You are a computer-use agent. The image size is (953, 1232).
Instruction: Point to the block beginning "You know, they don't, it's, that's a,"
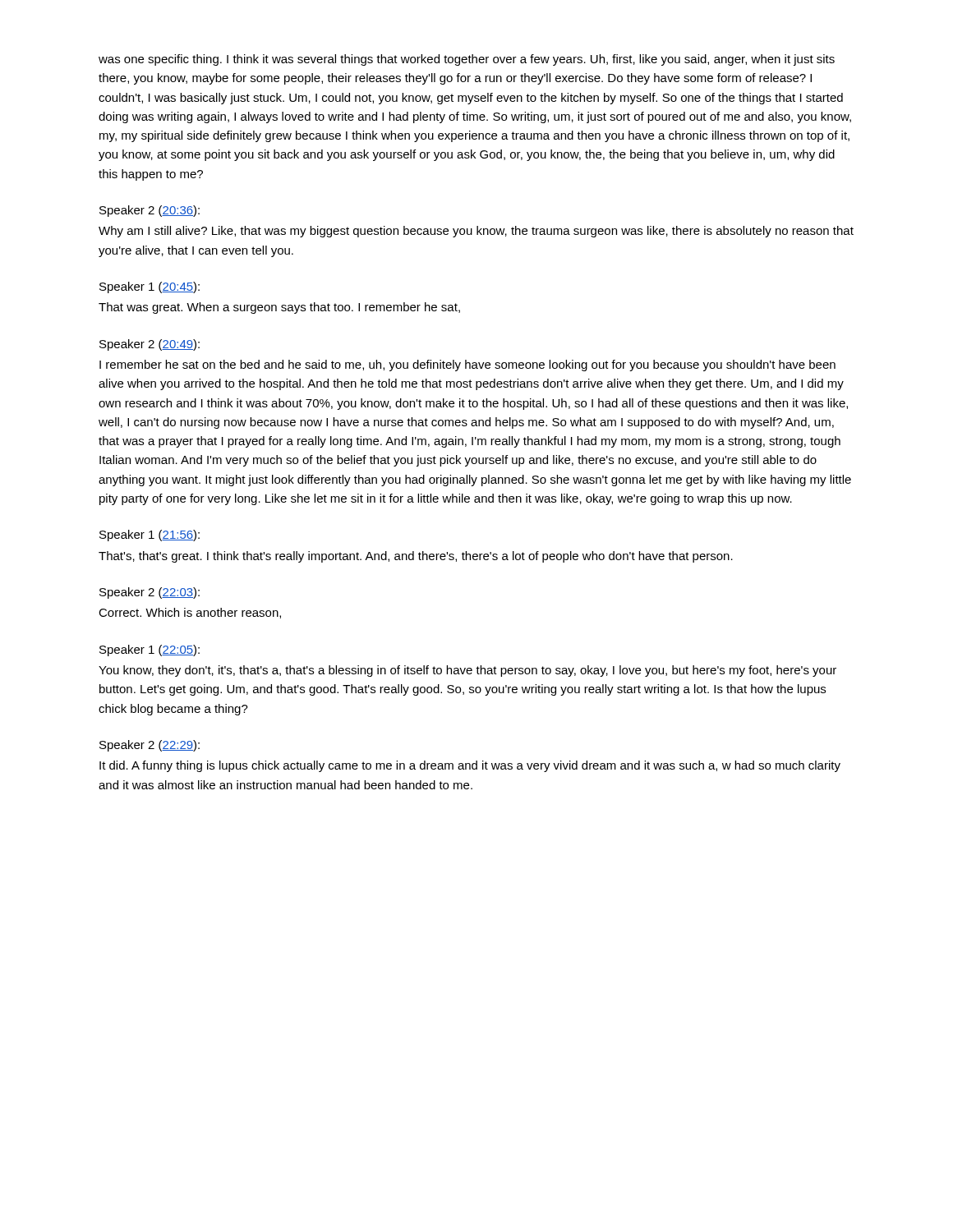(476, 689)
